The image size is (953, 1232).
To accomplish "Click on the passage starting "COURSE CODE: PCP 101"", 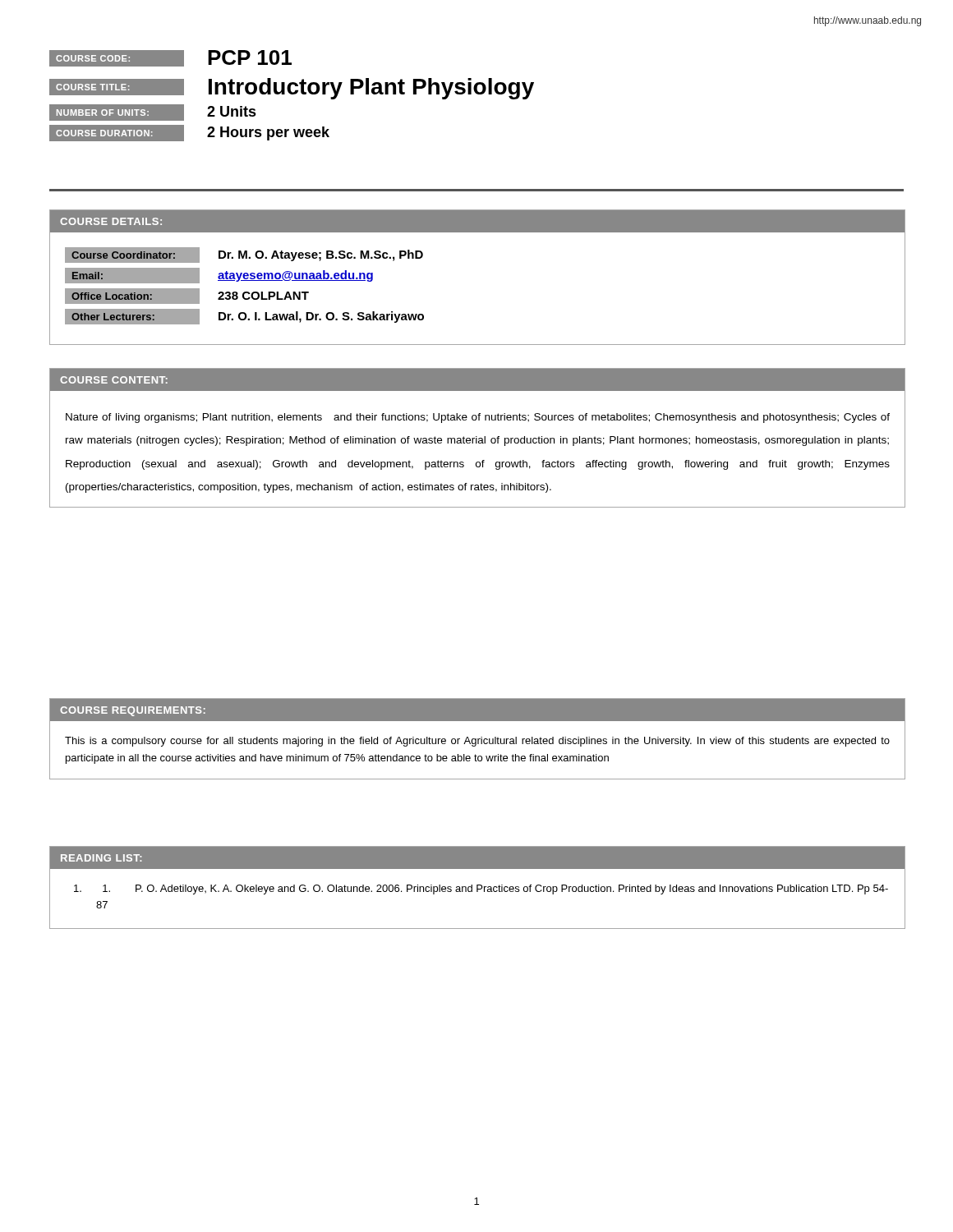I will point(171,58).
